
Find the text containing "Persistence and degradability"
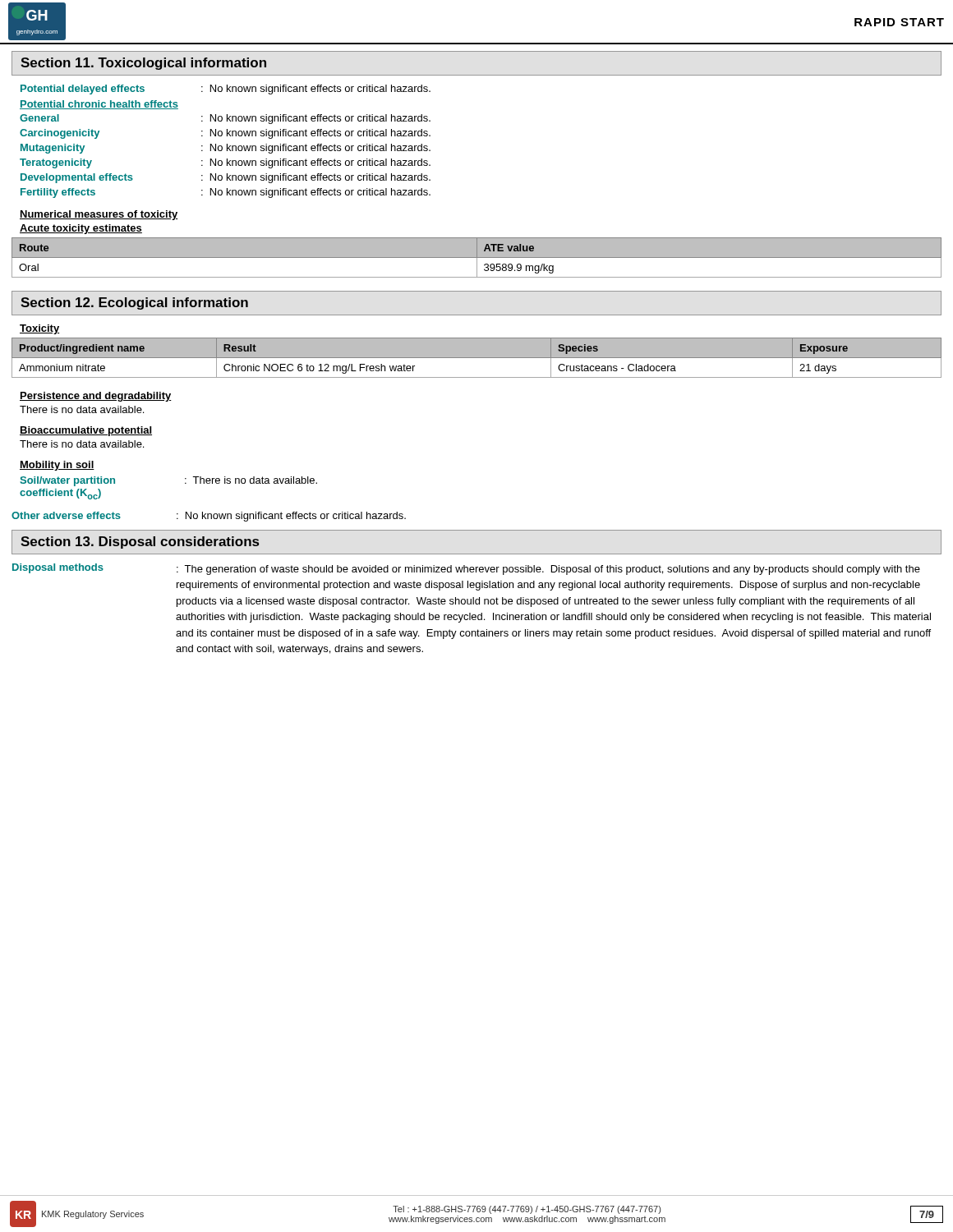click(x=95, y=395)
